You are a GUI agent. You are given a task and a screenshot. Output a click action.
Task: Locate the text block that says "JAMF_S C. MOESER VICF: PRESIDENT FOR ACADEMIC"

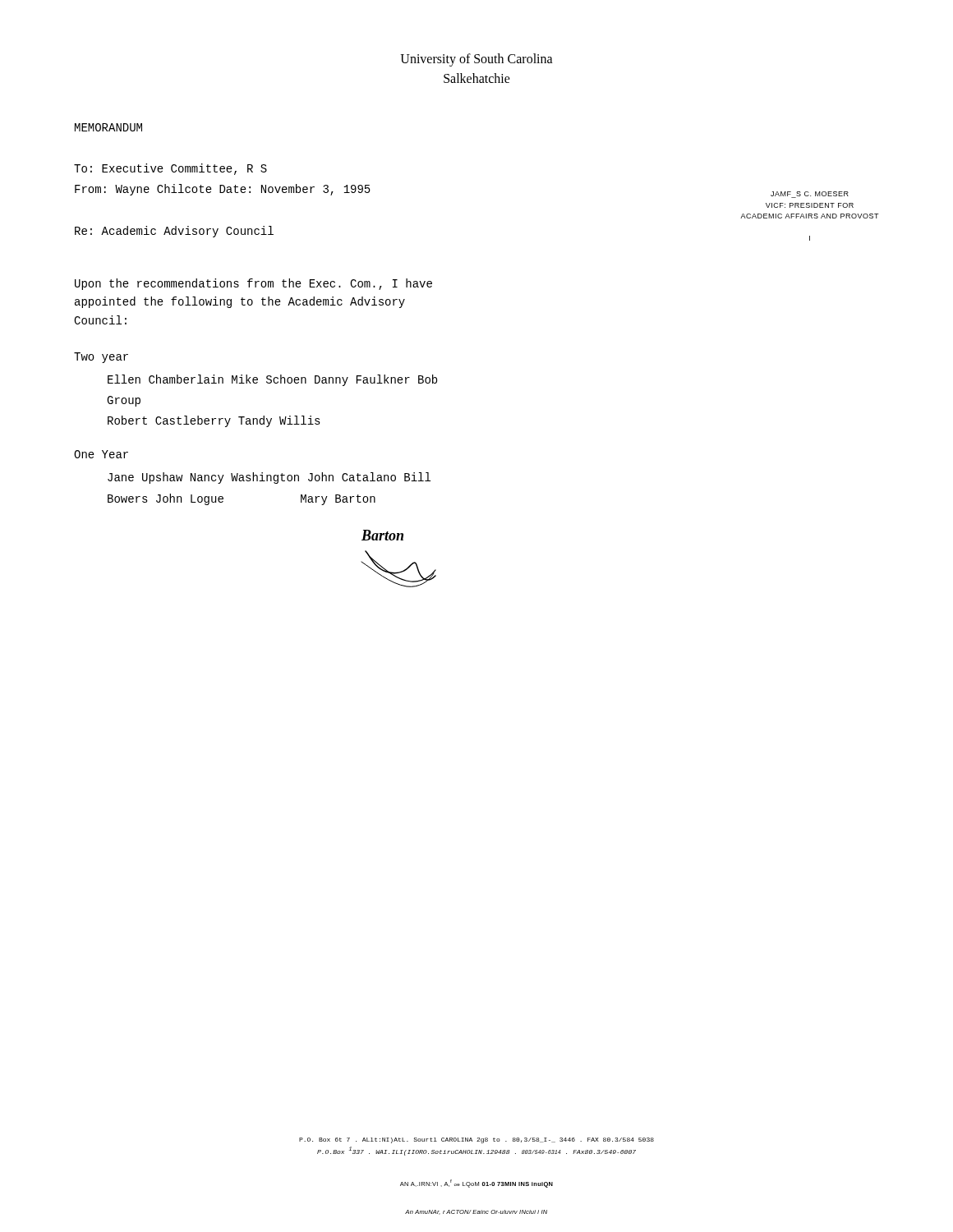click(x=810, y=216)
